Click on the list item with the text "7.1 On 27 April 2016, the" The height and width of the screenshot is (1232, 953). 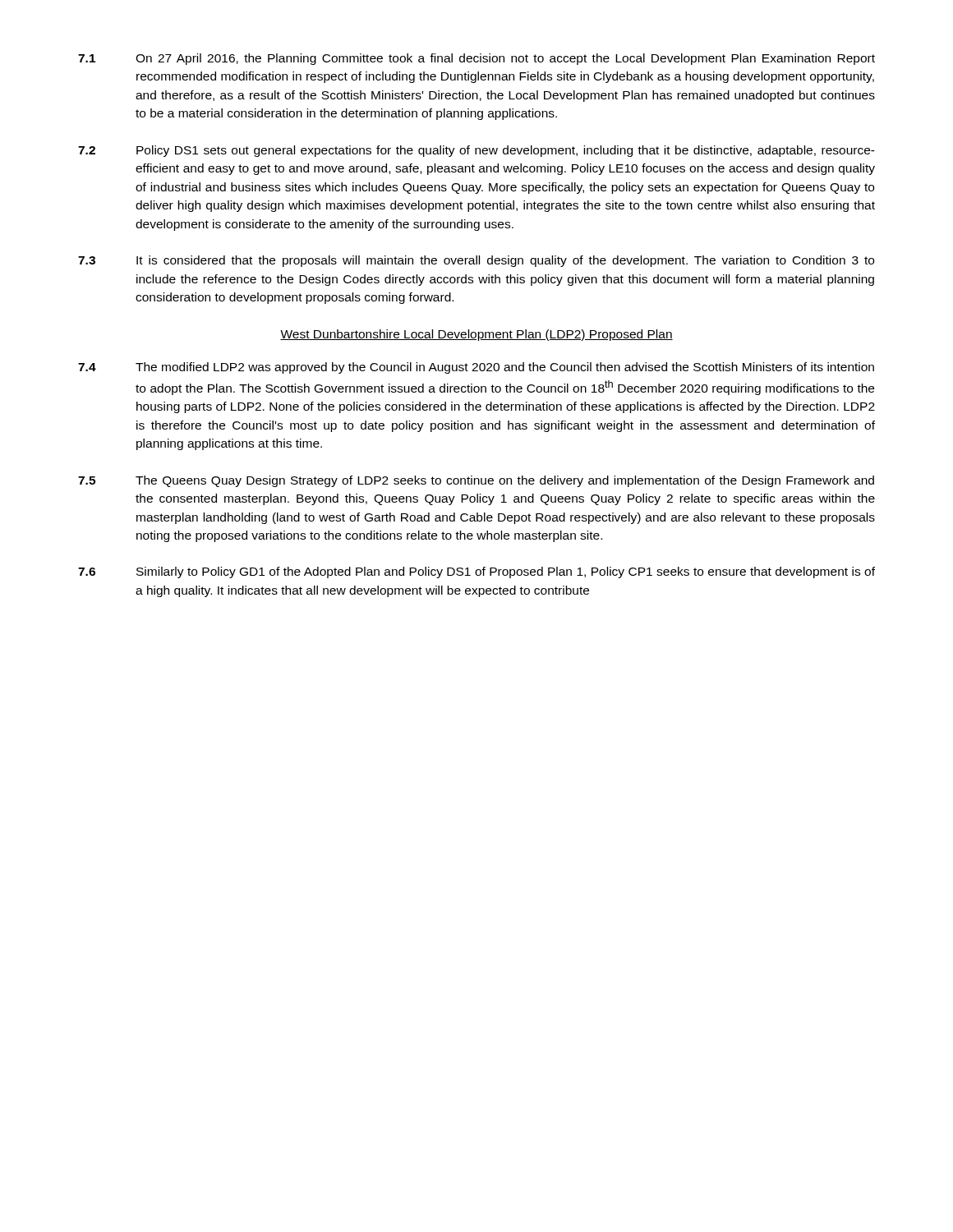[476, 86]
